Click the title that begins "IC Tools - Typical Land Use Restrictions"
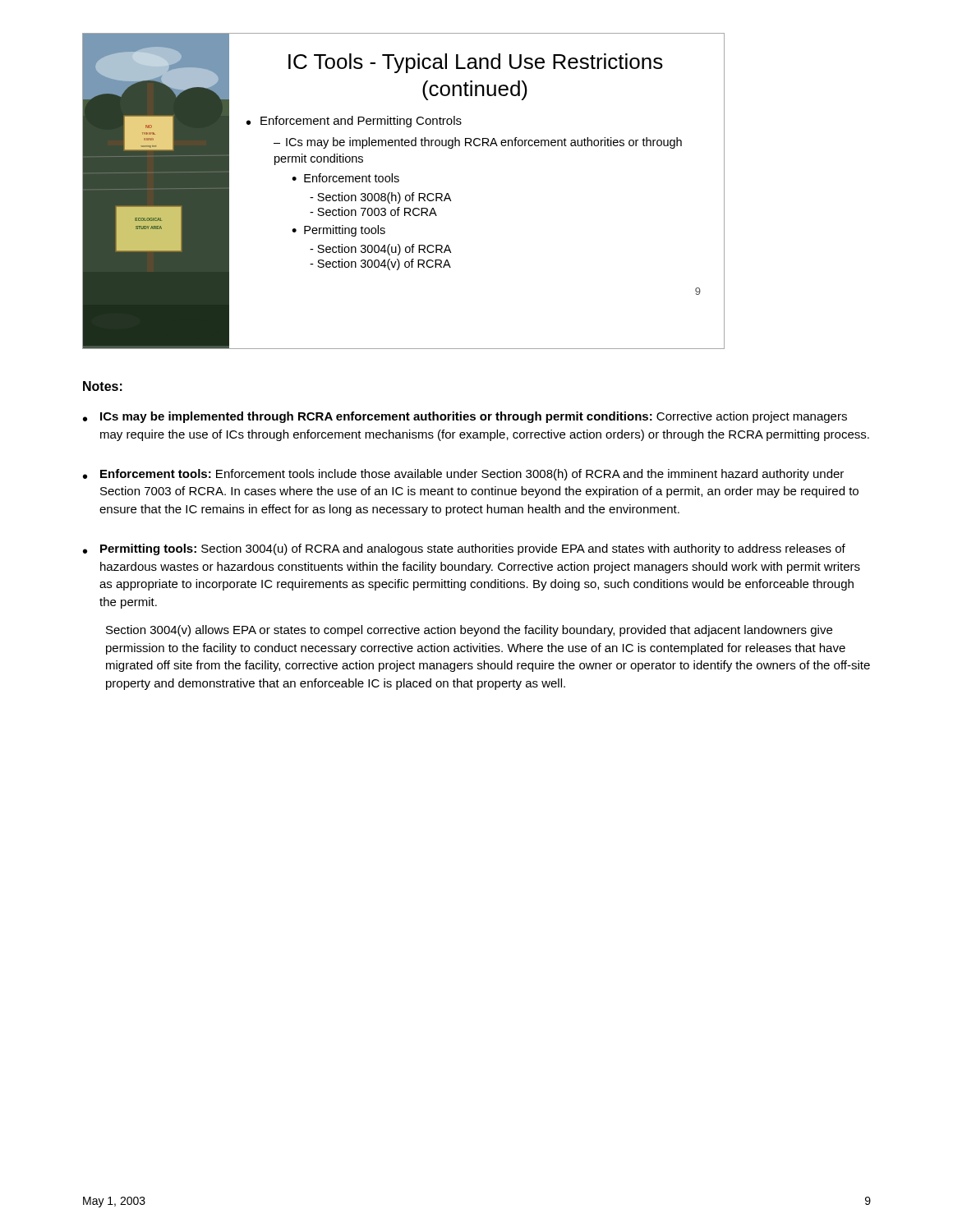This screenshot has height=1232, width=953. (x=475, y=75)
